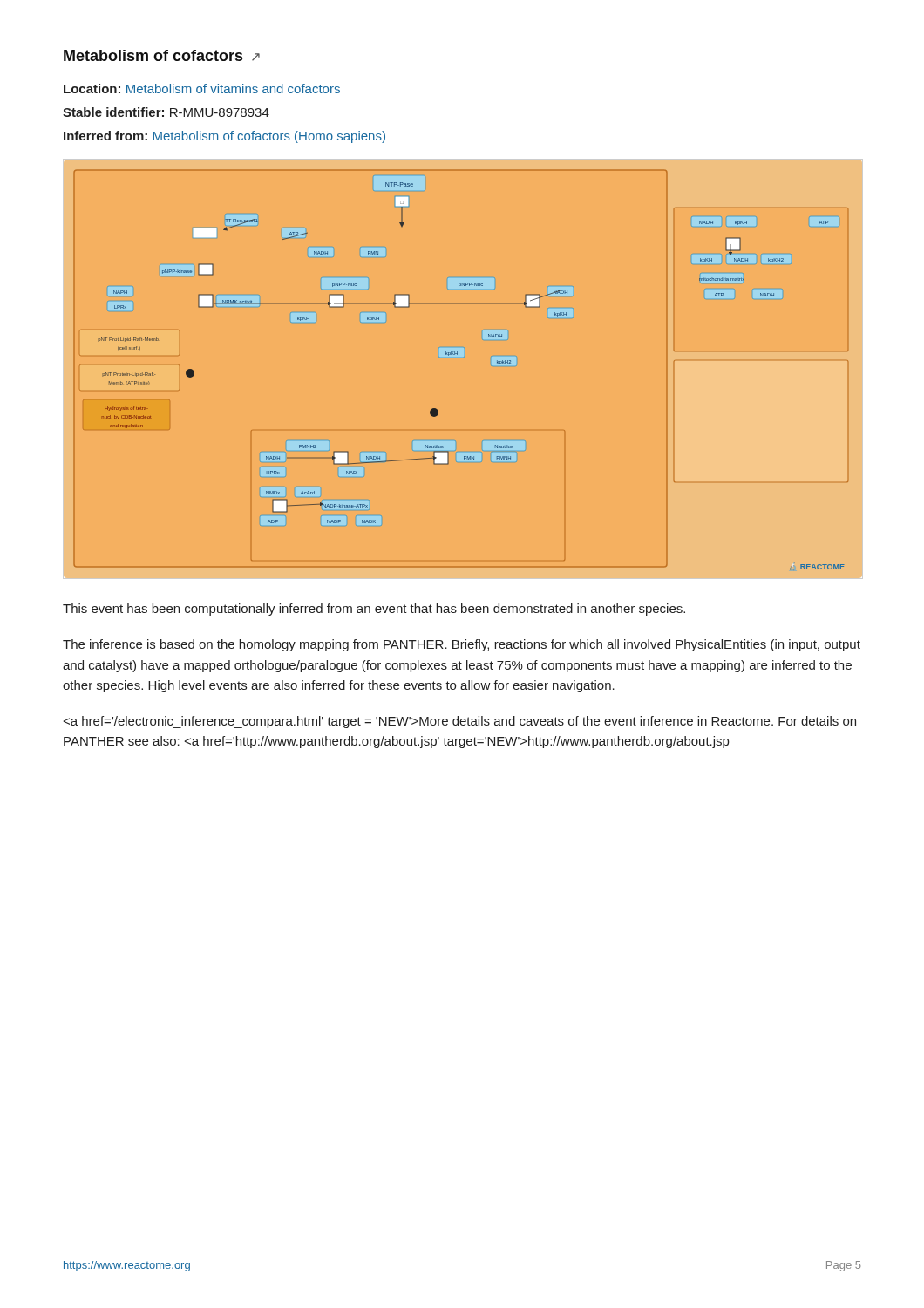Image resolution: width=924 pixels, height=1308 pixels.
Task: Click on the text containing "Location: Metabolism of vitamins and cofactors"
Action: pos(202,88)
